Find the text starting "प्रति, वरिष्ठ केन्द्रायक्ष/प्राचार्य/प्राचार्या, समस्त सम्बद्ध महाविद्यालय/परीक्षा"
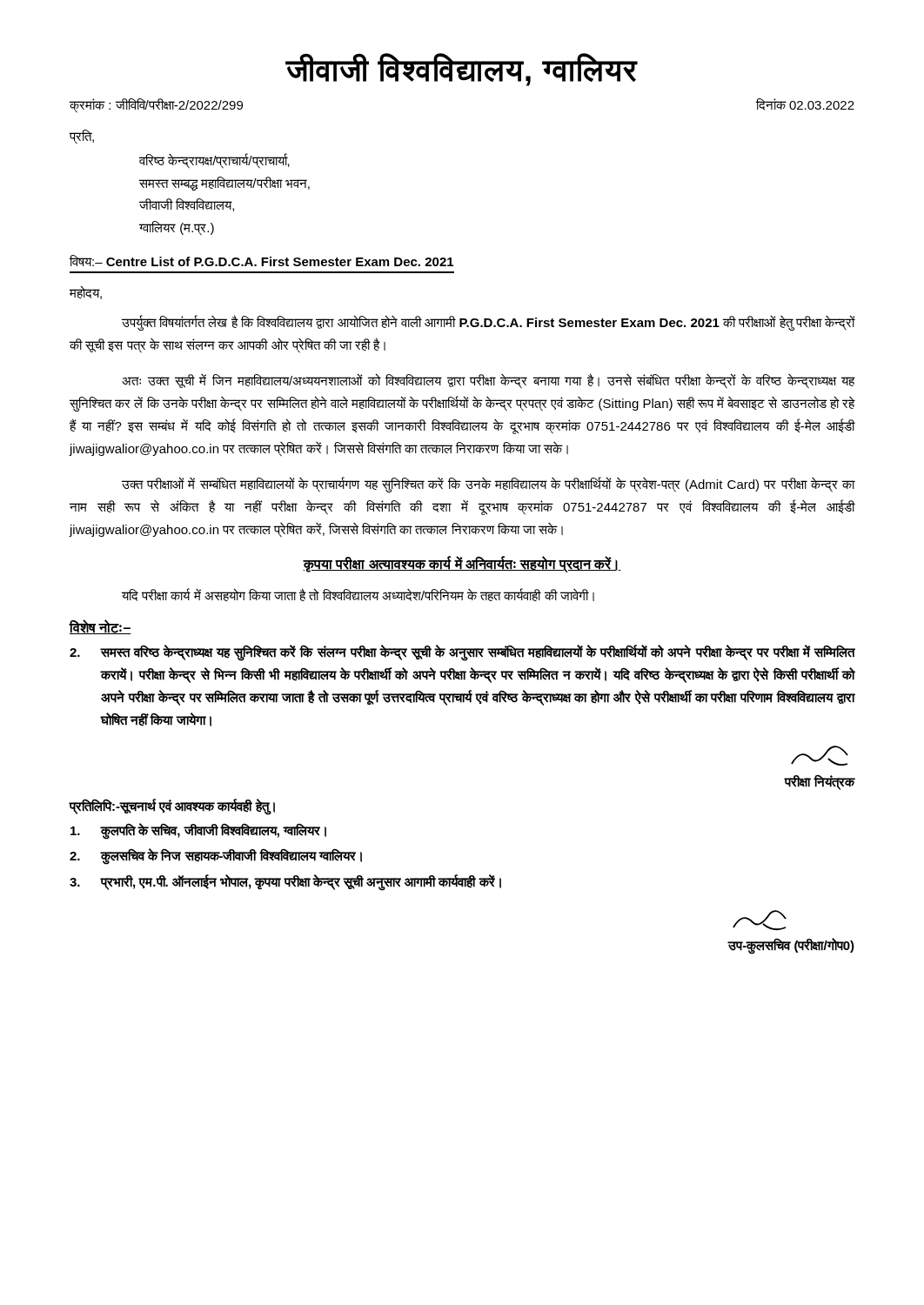Image resolution: width=924 pixels, height=1305 pixels. pyautogui.click(x=82, y=137)
